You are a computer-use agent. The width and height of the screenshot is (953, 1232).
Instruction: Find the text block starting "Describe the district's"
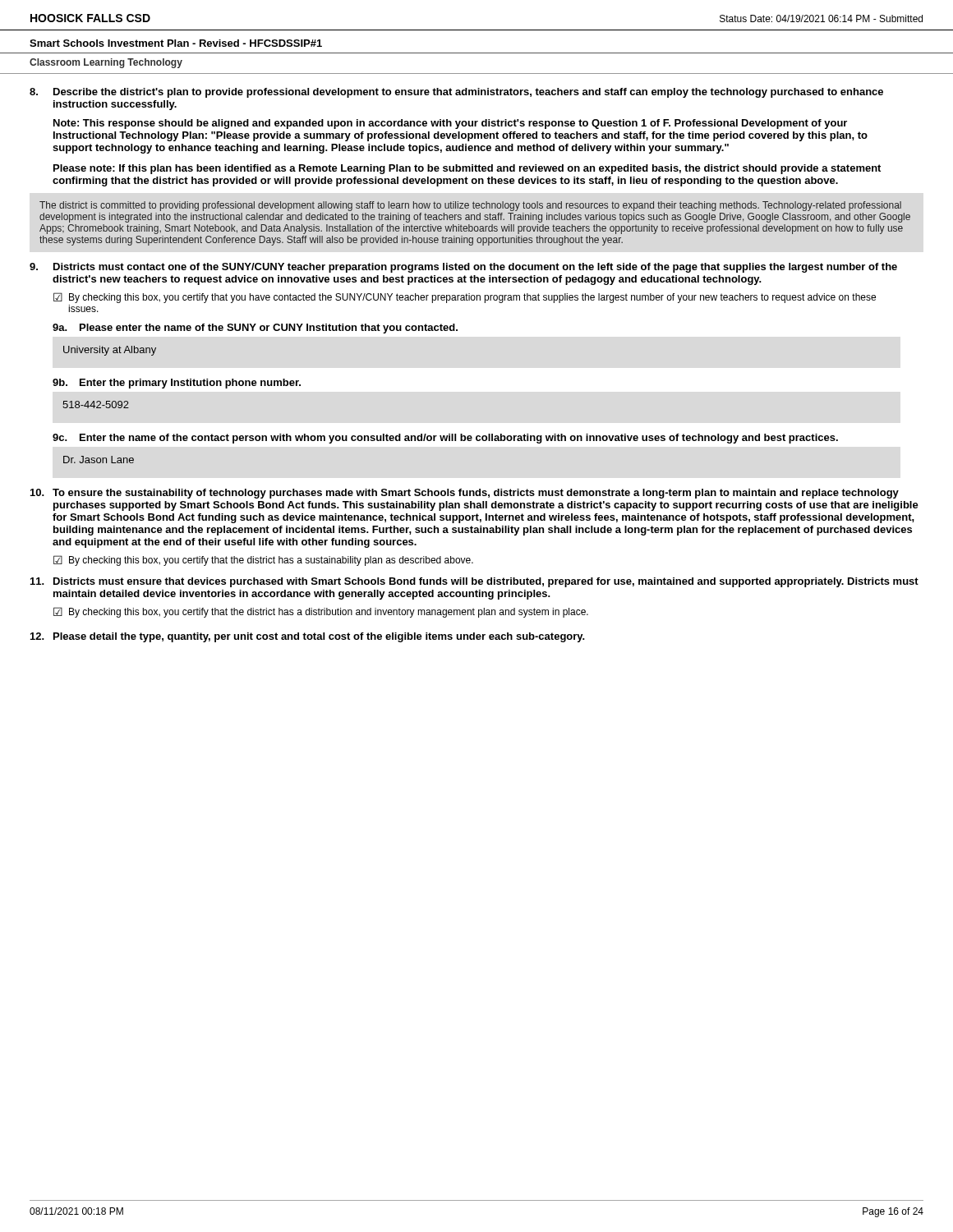pos(468,98)
